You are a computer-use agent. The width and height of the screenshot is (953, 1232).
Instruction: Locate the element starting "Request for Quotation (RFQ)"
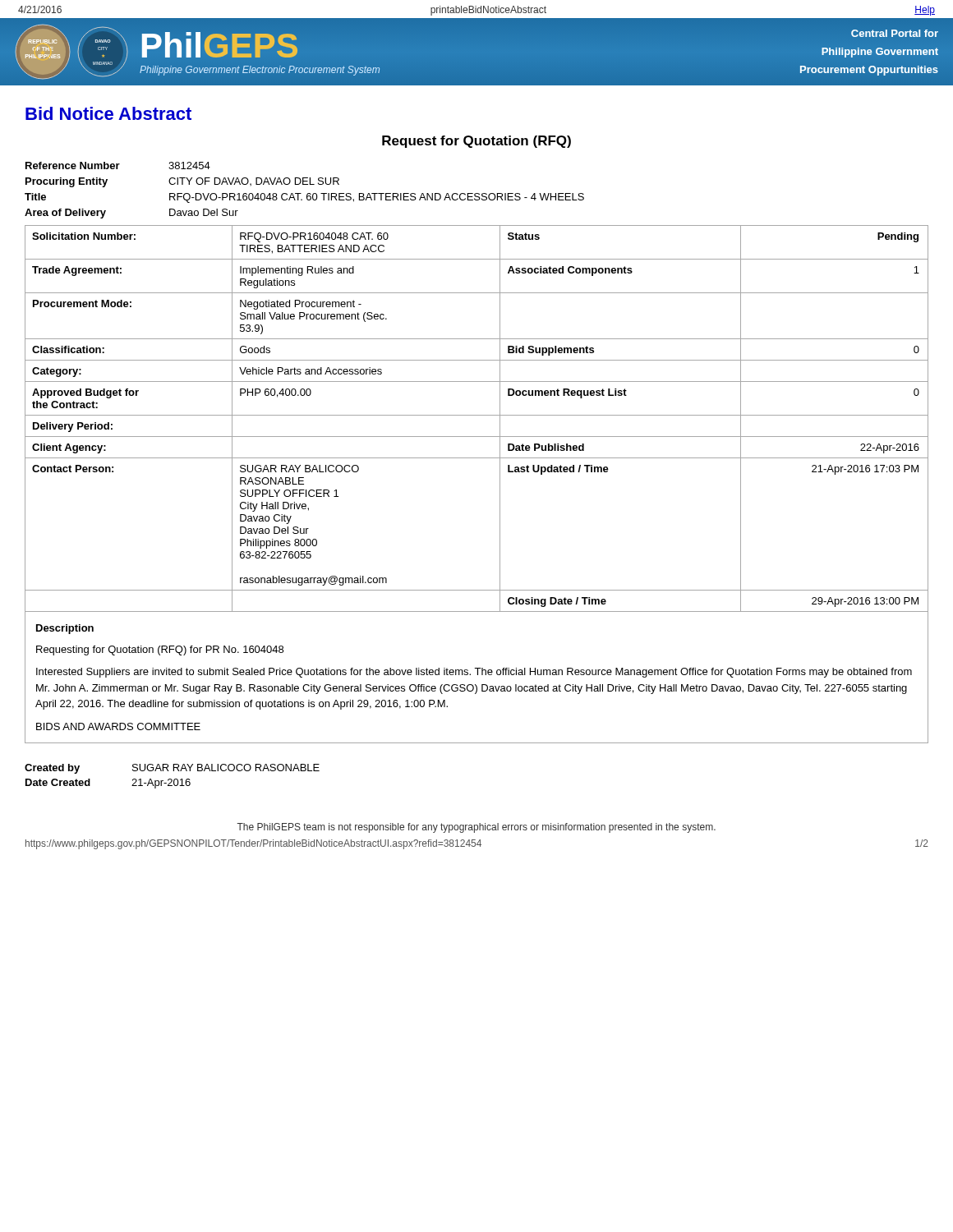[476, 141]
